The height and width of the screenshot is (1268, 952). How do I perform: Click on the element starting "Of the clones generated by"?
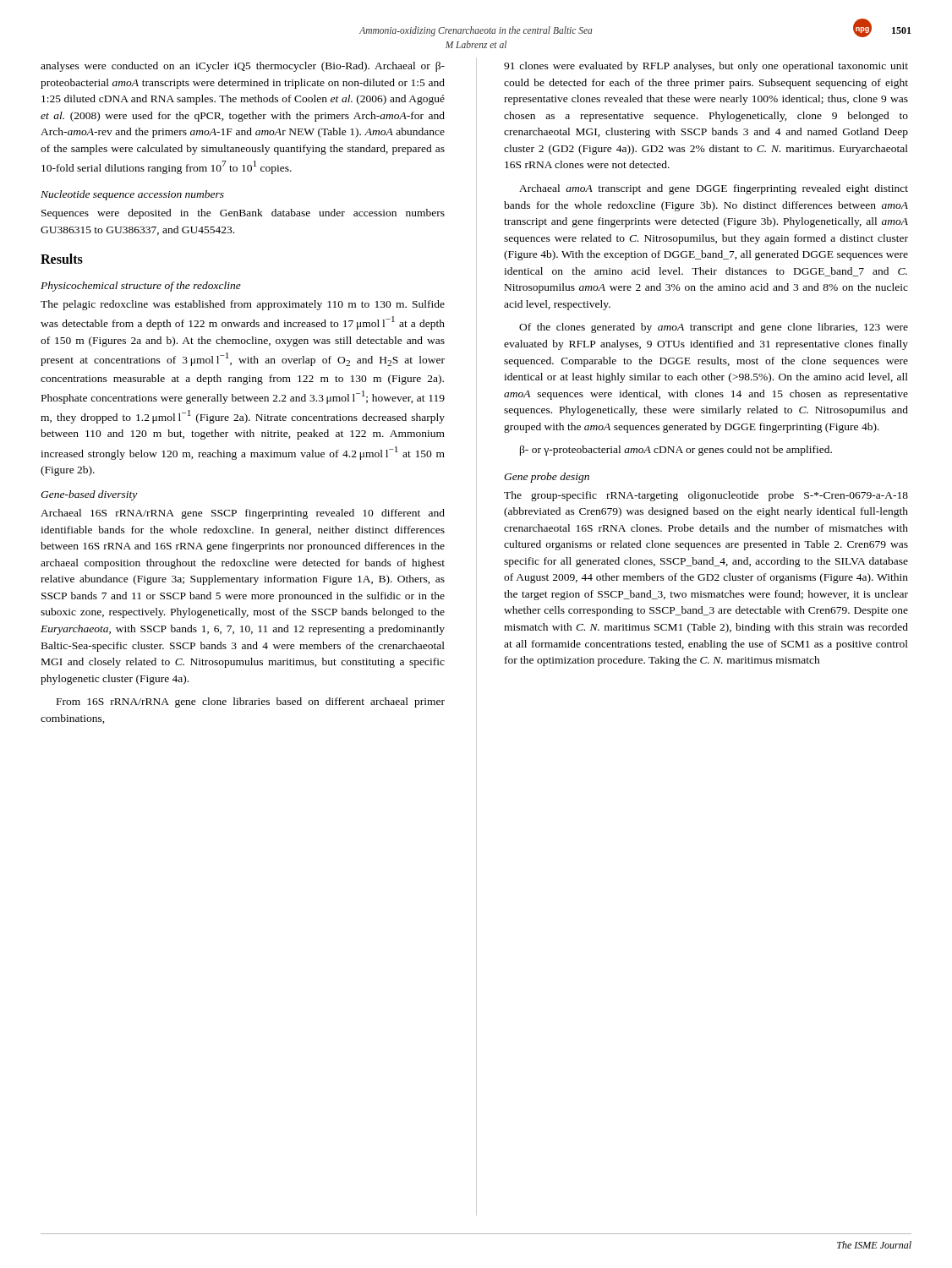pos(706,389)
